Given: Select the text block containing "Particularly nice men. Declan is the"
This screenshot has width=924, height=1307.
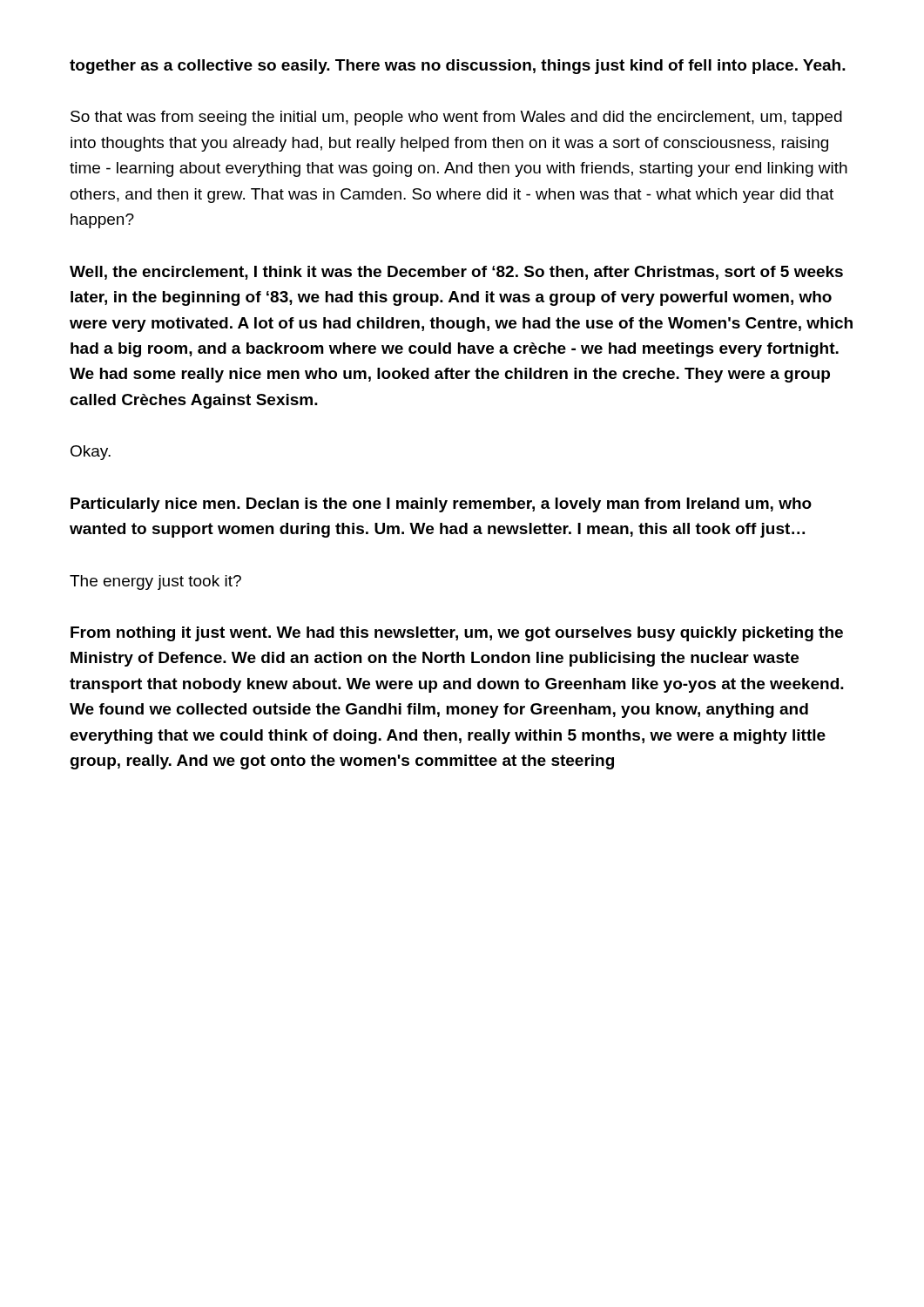Looking at the screenshot, I should (x=462, y=516).
